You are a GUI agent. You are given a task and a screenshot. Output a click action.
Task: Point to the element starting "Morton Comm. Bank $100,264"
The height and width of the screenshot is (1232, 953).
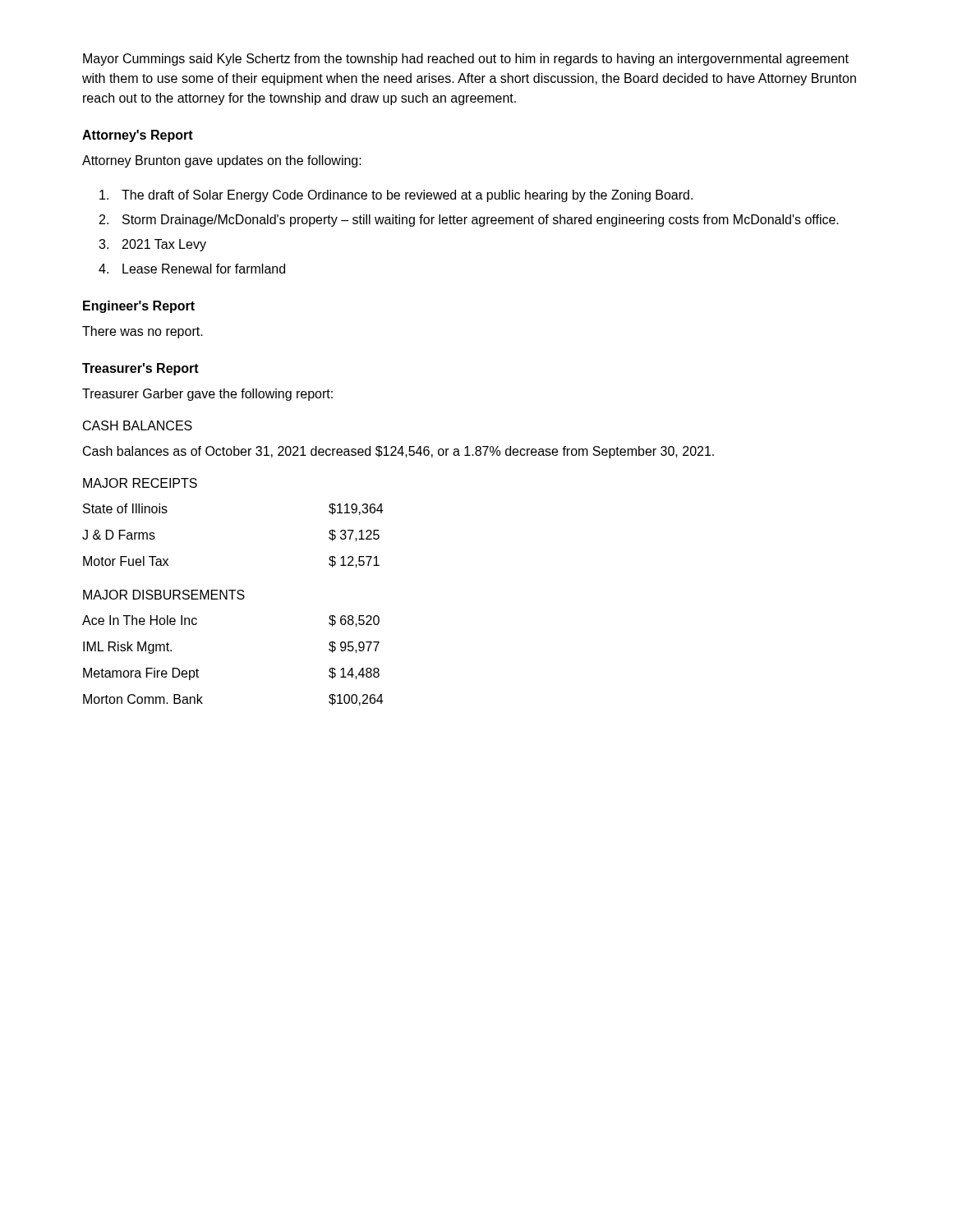(x=139, y=698)
